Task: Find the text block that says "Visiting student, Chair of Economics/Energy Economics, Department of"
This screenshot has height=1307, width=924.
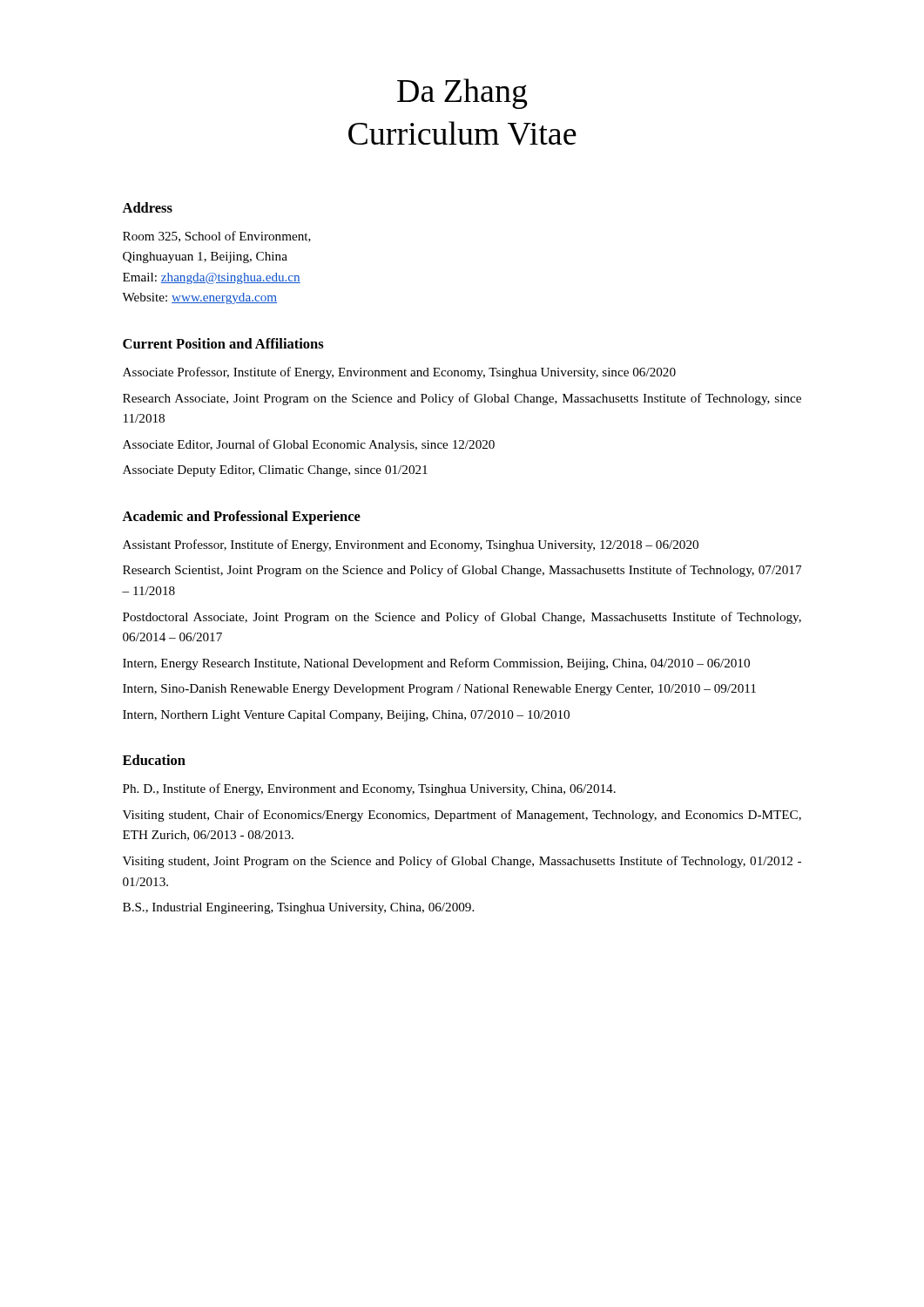Action: coord(462,824)
